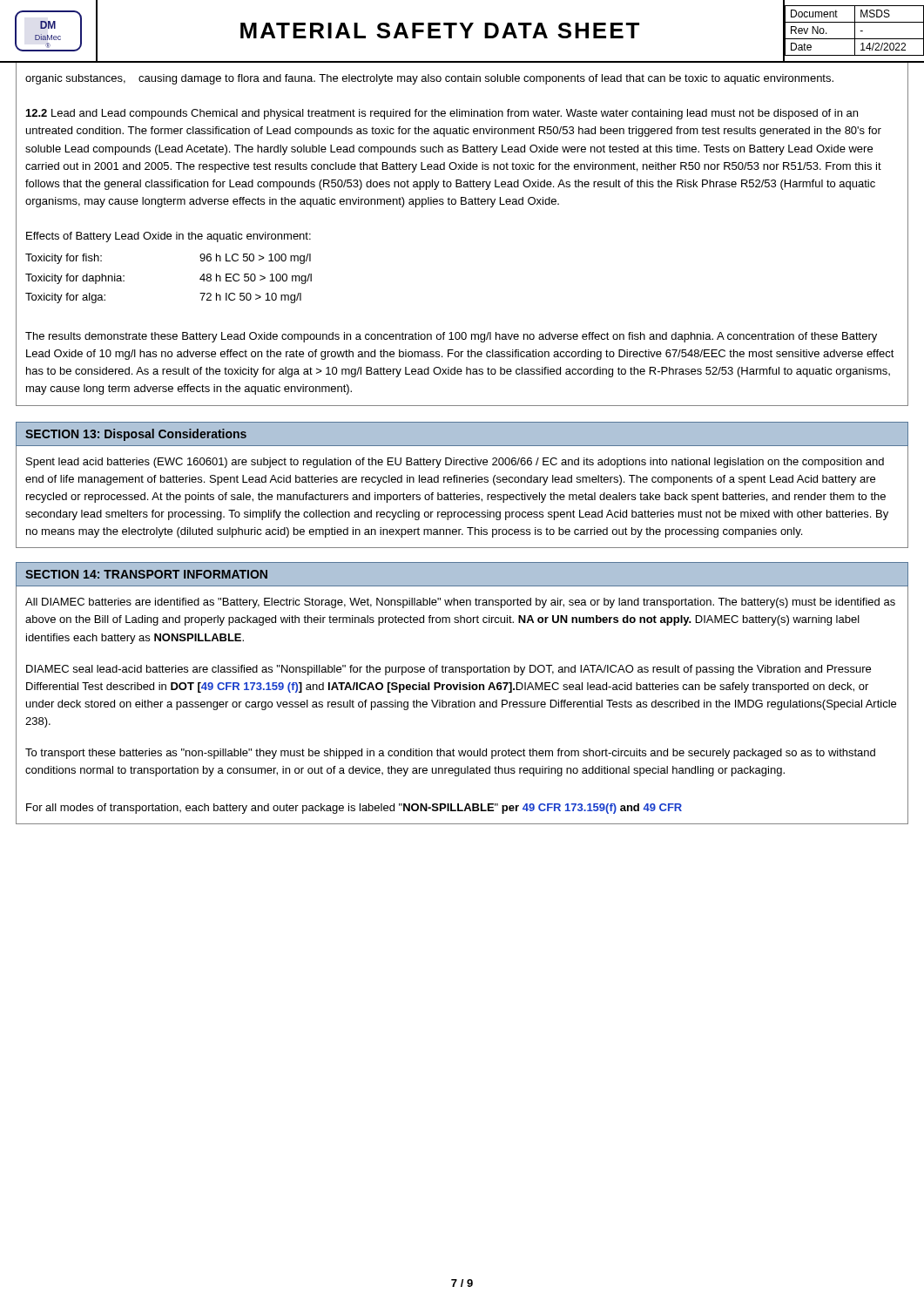Click where it says "Toxicity for daphnia:"
This screenshot has width=924, height=1307.
(75, 277)
